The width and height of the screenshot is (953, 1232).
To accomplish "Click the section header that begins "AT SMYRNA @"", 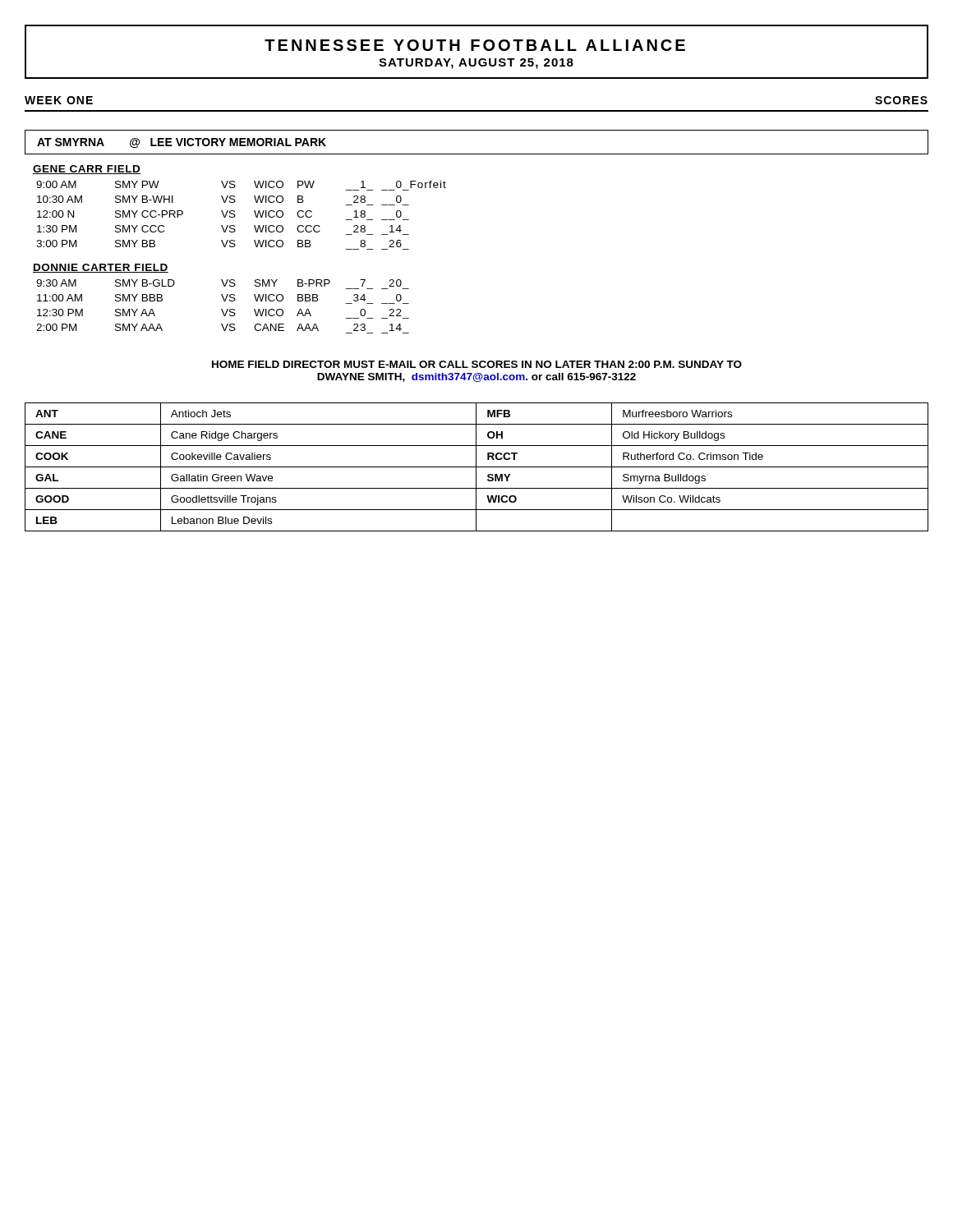I will click(x=182, y=142).
